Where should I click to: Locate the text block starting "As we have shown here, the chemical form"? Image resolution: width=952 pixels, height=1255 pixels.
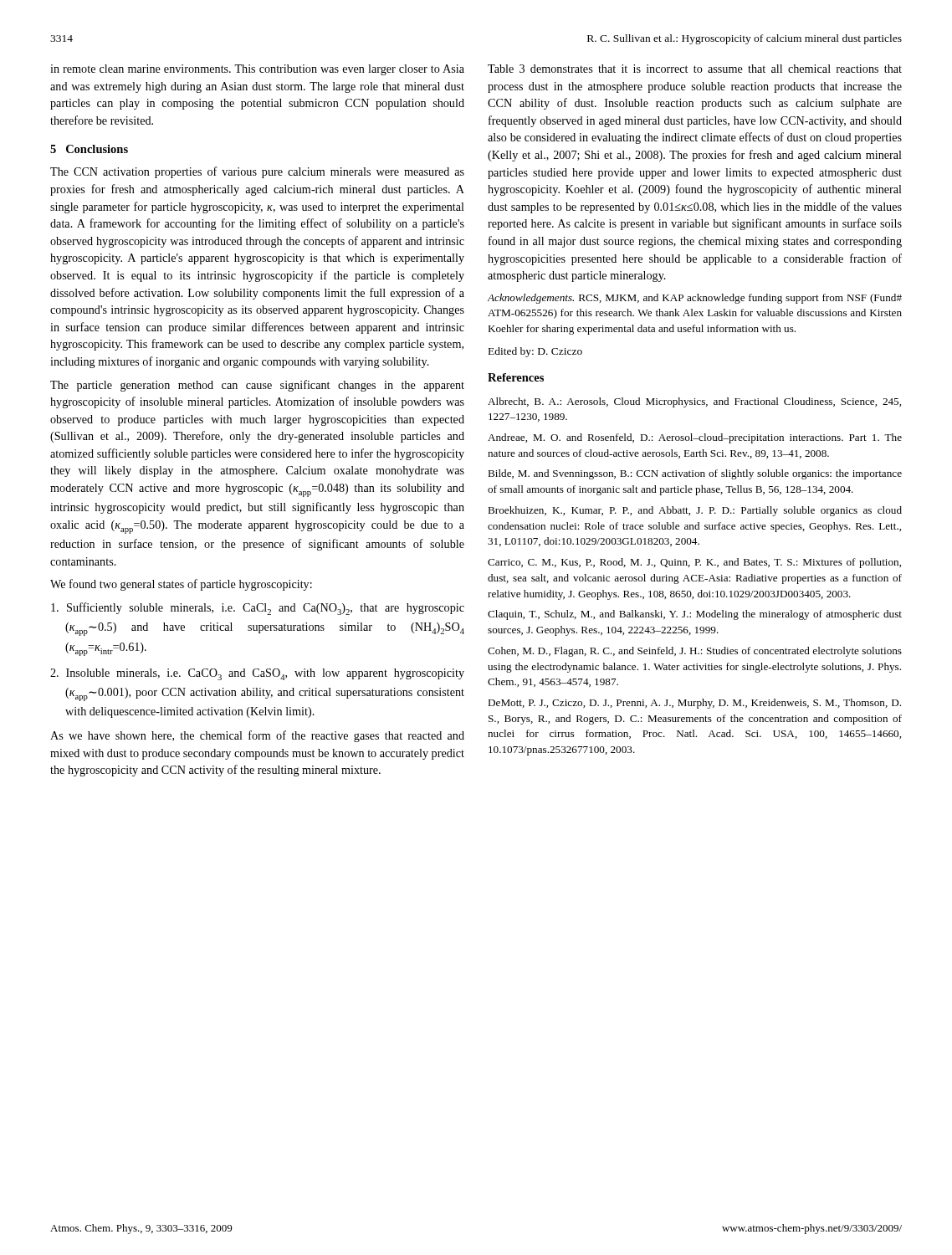point(257,753)
